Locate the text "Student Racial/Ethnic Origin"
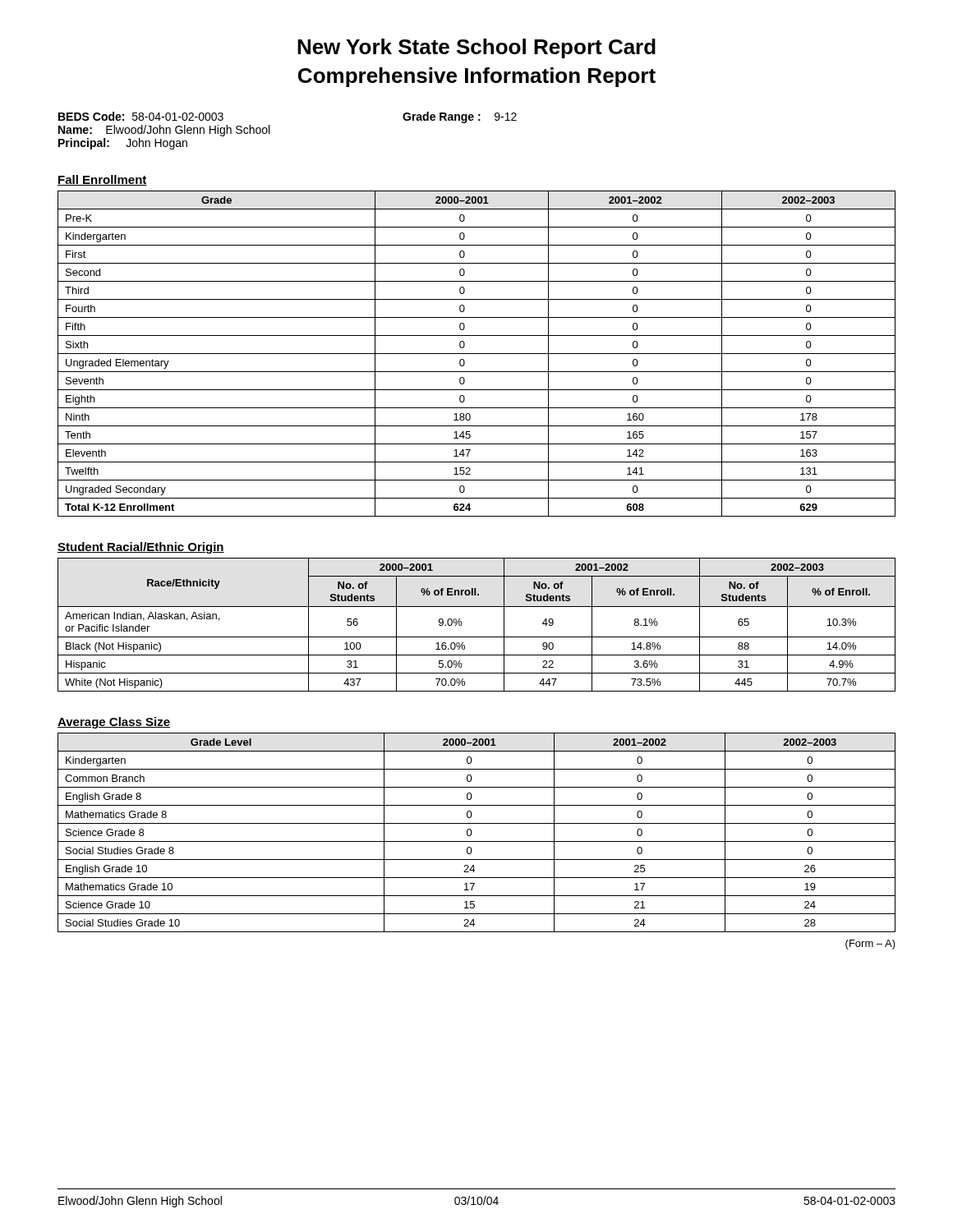953x1232 pixels. tap(141, 547)
